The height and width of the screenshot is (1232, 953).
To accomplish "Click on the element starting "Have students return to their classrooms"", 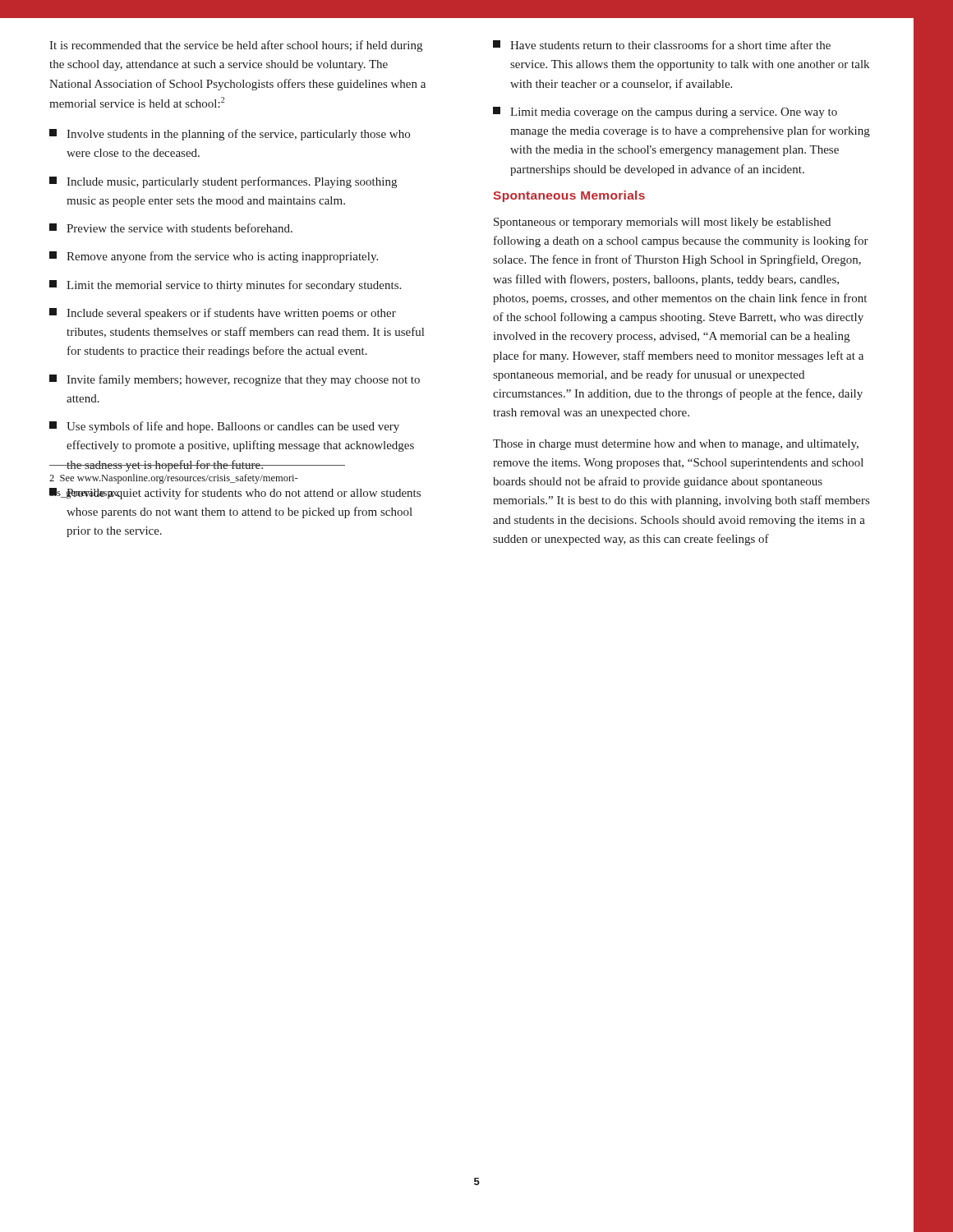I will click(682, 65).
